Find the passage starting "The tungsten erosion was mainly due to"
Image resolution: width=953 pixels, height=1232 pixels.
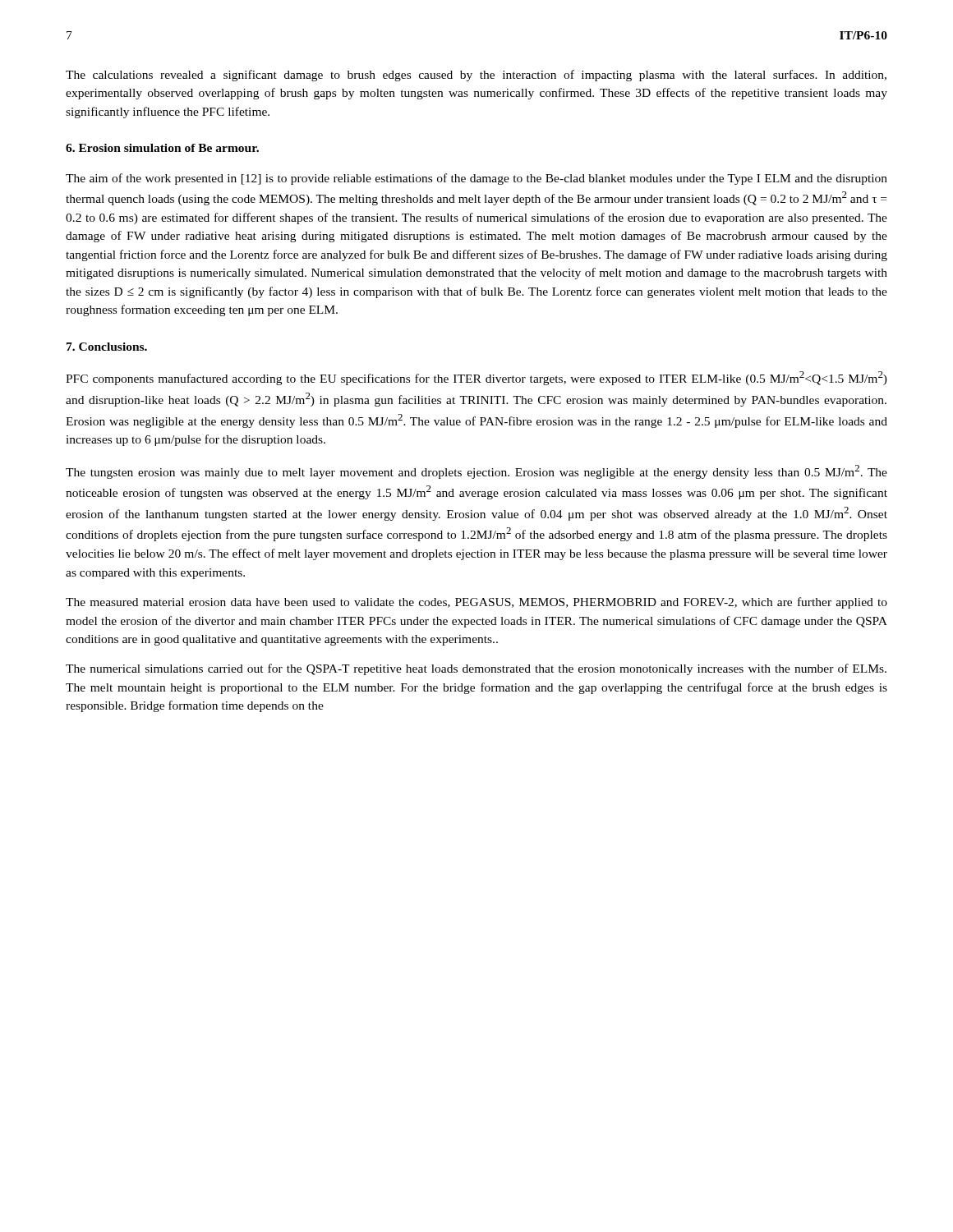[476, 520]
